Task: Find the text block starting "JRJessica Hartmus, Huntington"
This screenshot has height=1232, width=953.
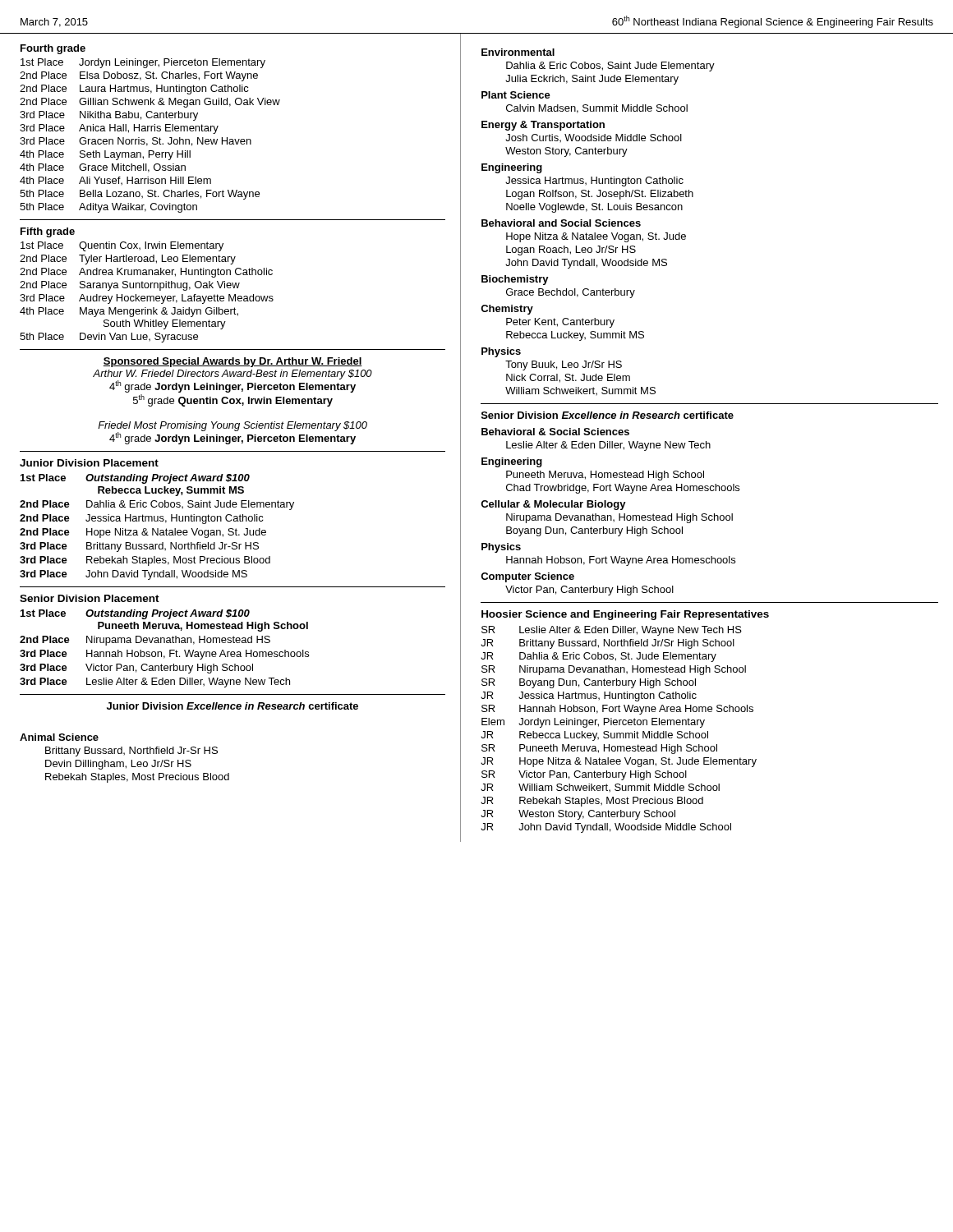Action: click(709, 696)
